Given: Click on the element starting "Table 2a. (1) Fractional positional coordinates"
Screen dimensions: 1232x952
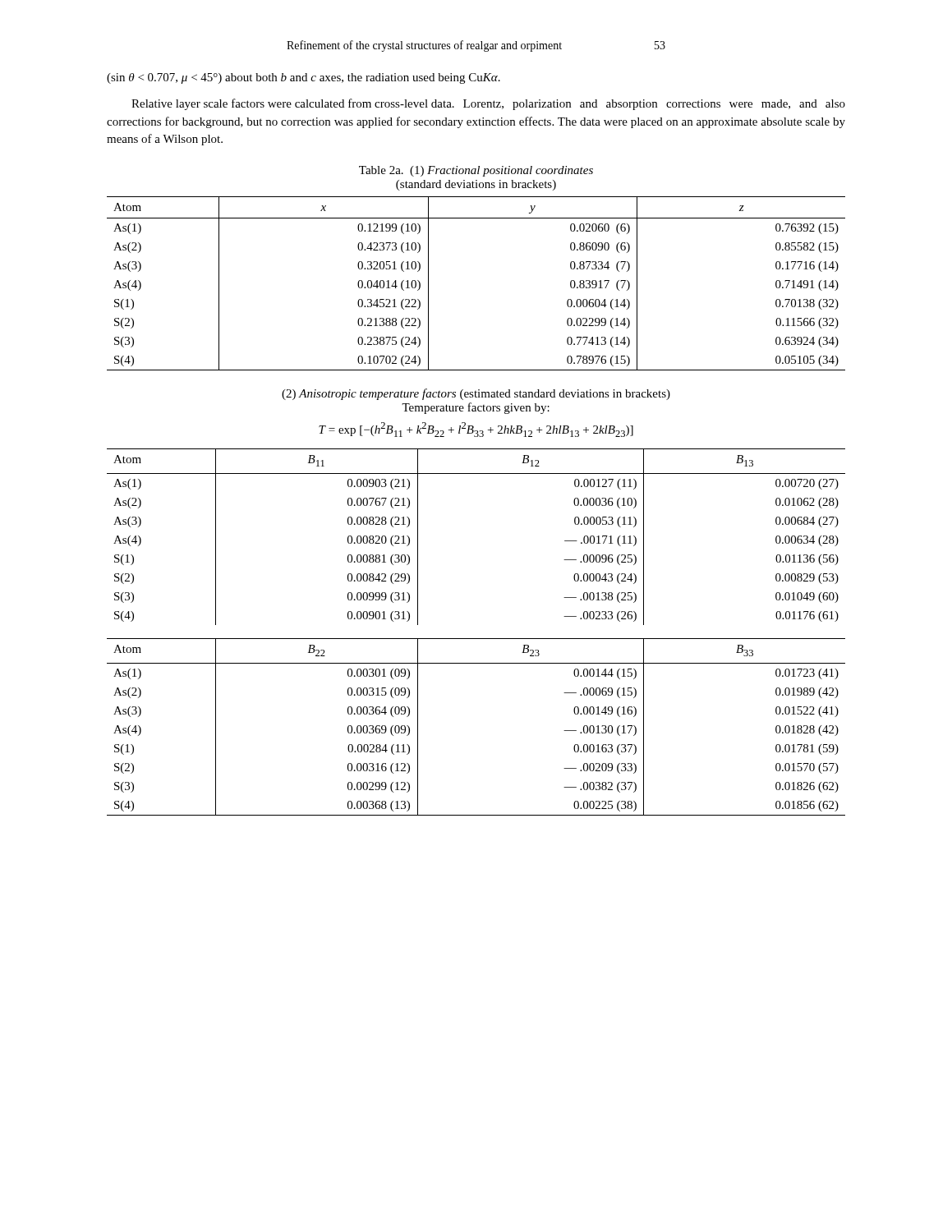Looking at the screenshot, I should (x=476, y=177).
